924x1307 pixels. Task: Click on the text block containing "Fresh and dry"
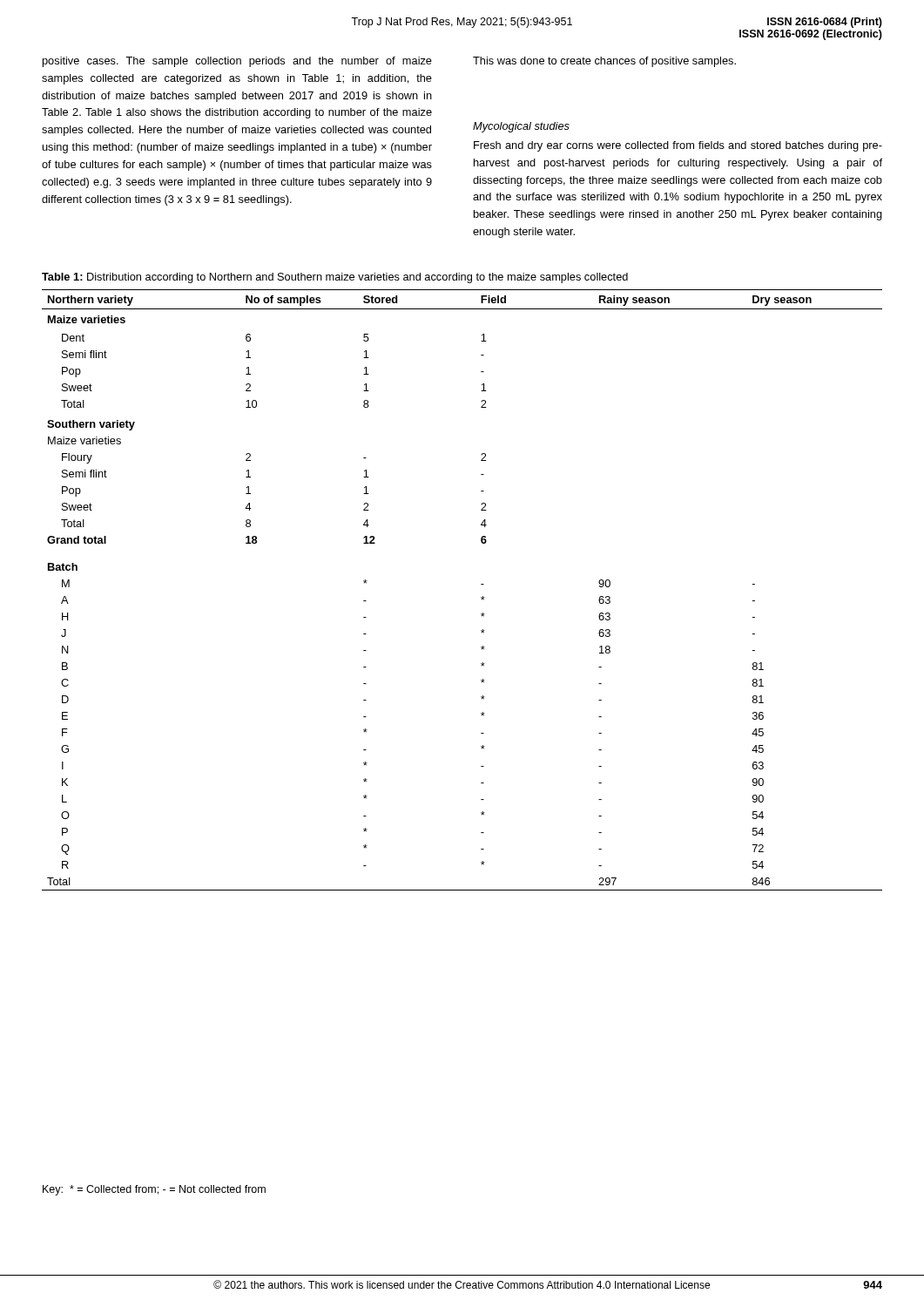(678, 188)
